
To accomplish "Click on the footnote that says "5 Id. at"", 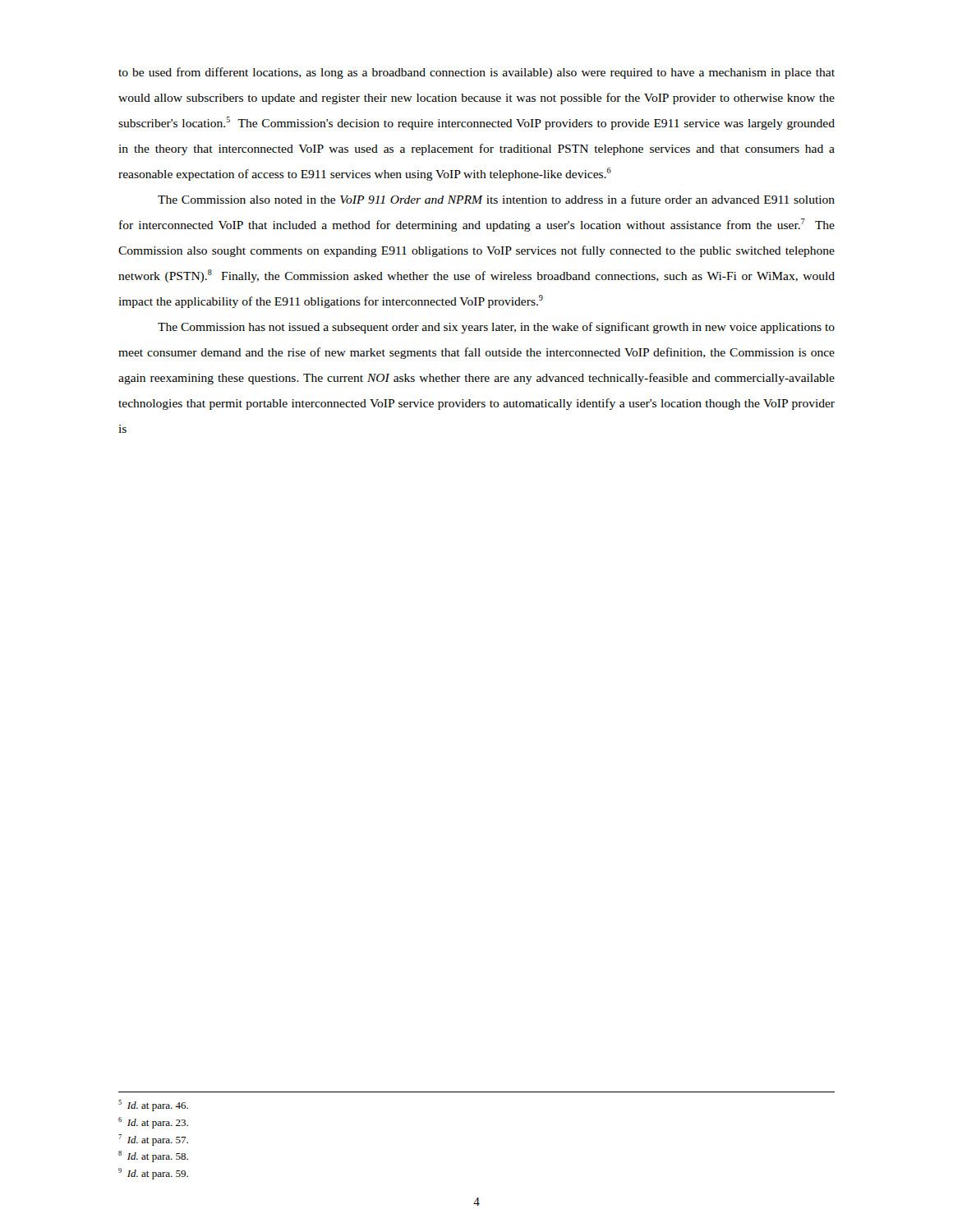I will 154,1105.
